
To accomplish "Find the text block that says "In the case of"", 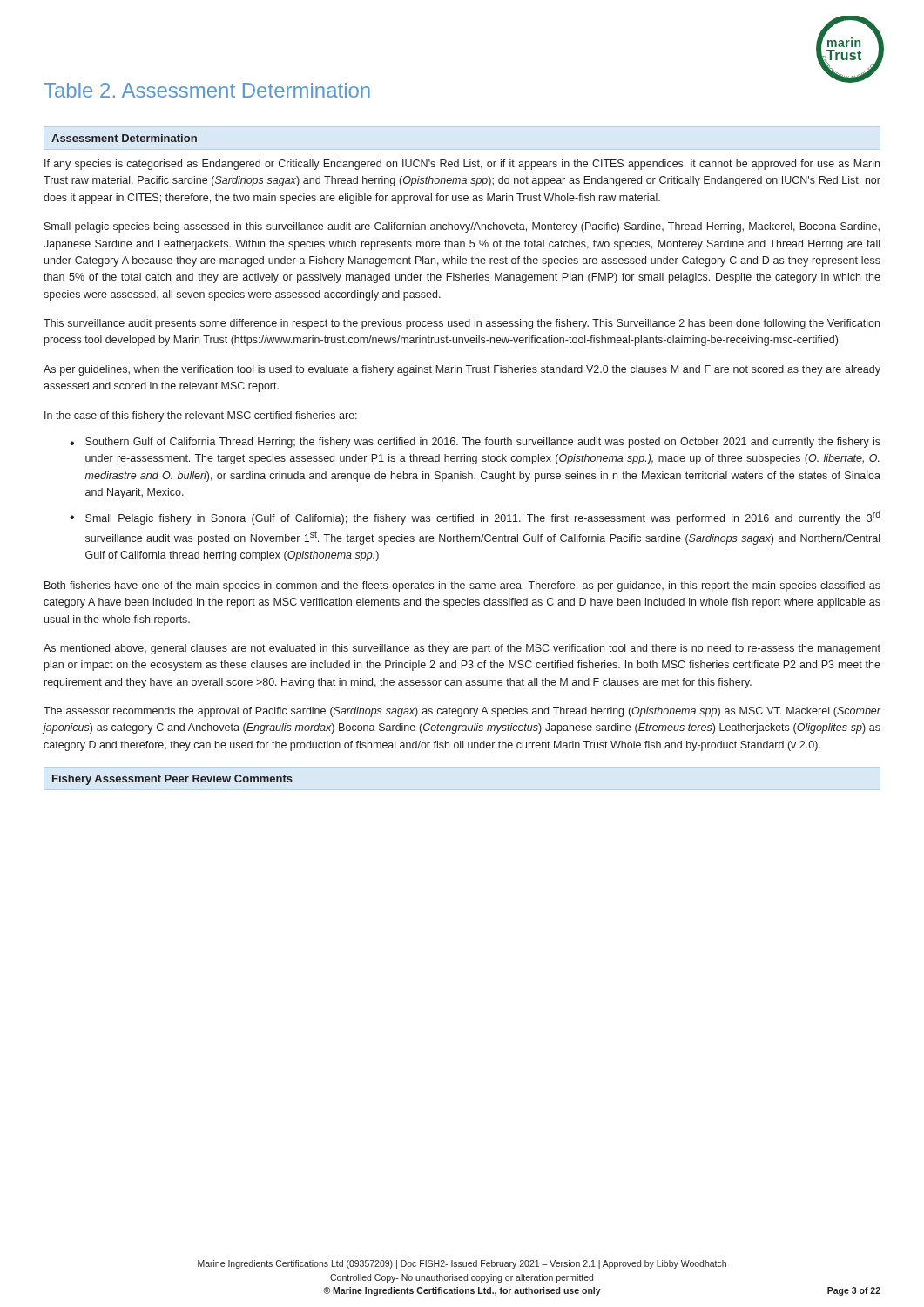I will 201,415.
